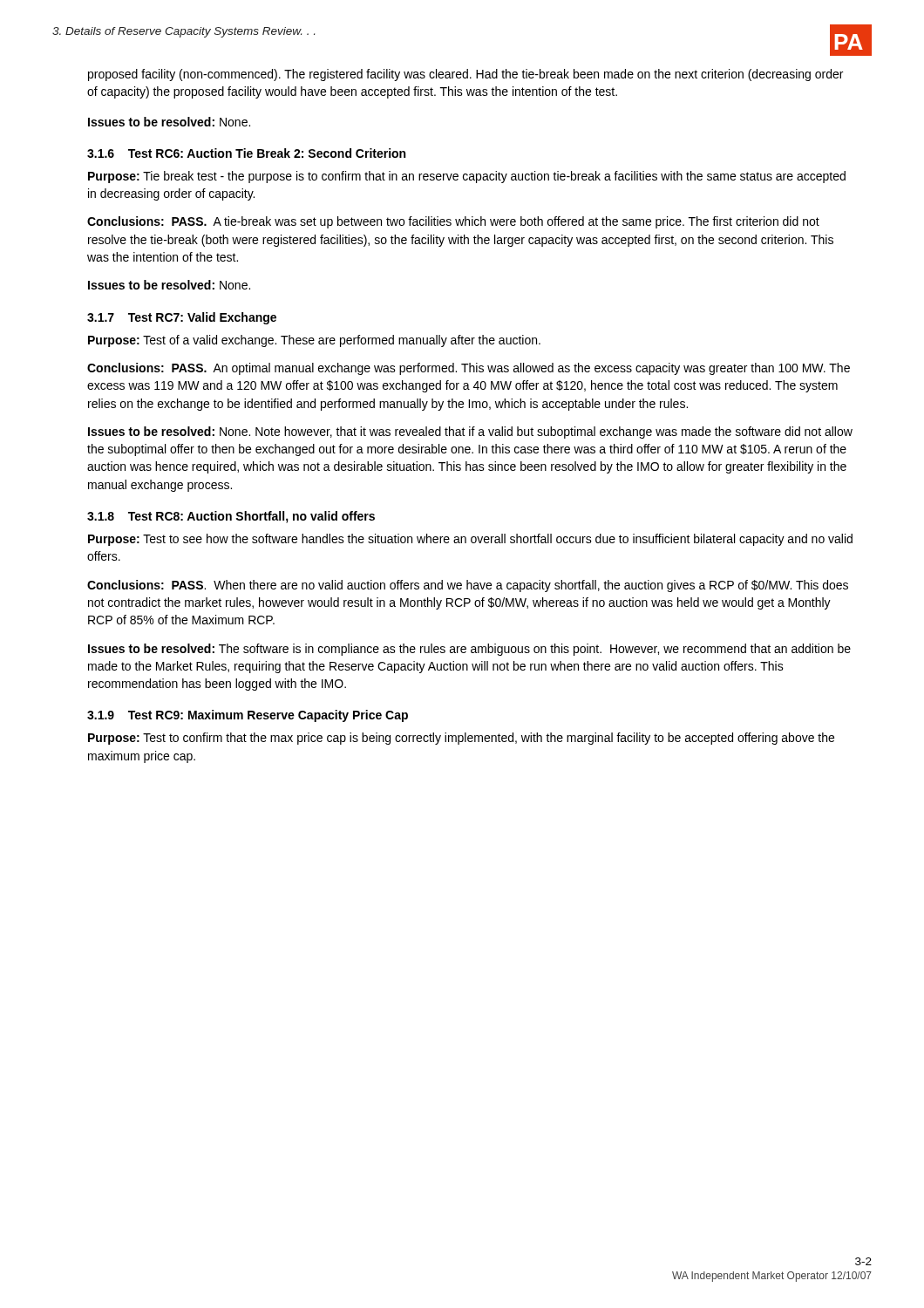
Task: Click on the section header that reads "3.1.8 Test RC8: Auction"
Action: 231,516
